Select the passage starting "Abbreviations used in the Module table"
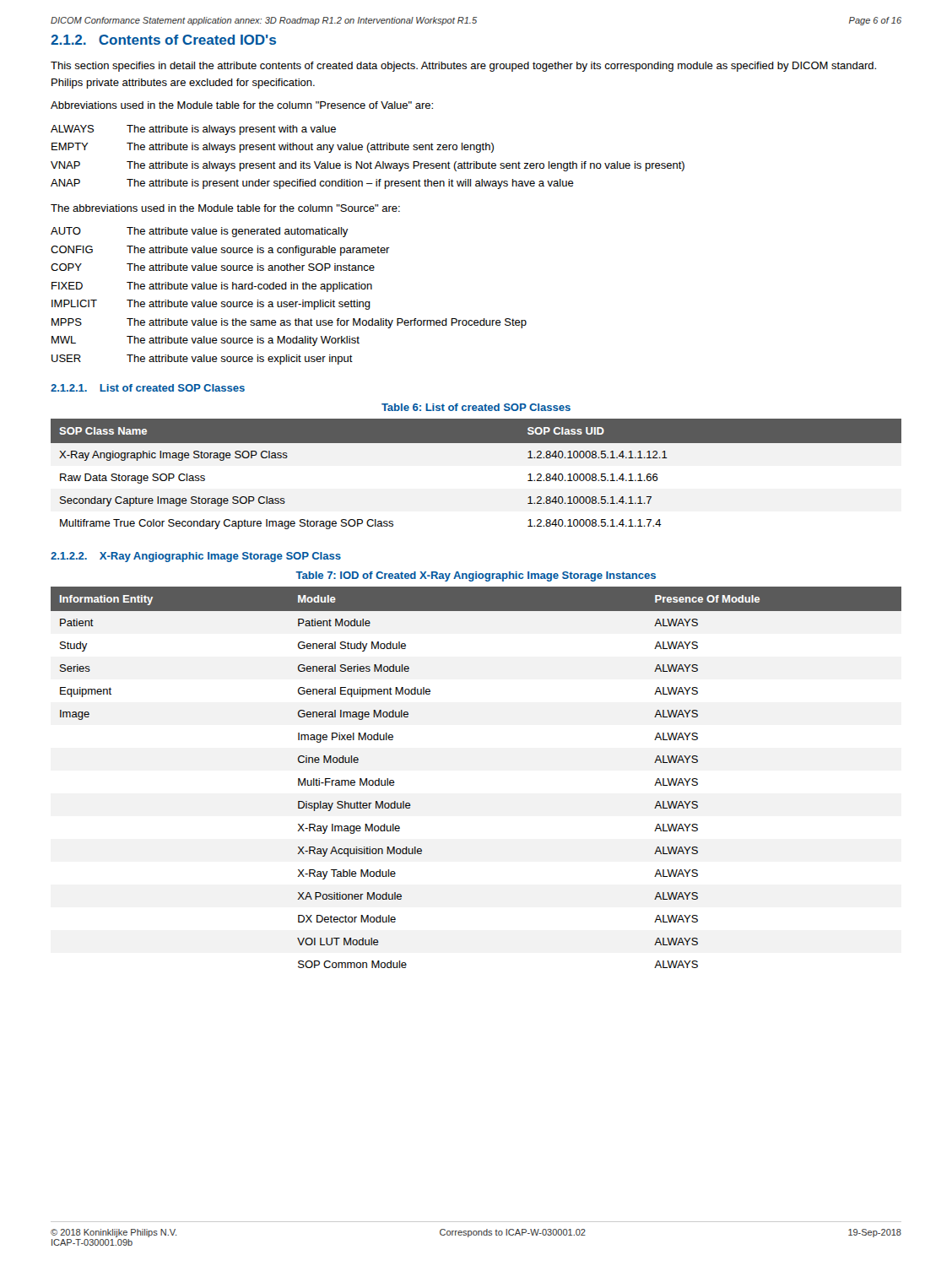The height and width of the screenshot is (1266, 952). click(242, 105)
